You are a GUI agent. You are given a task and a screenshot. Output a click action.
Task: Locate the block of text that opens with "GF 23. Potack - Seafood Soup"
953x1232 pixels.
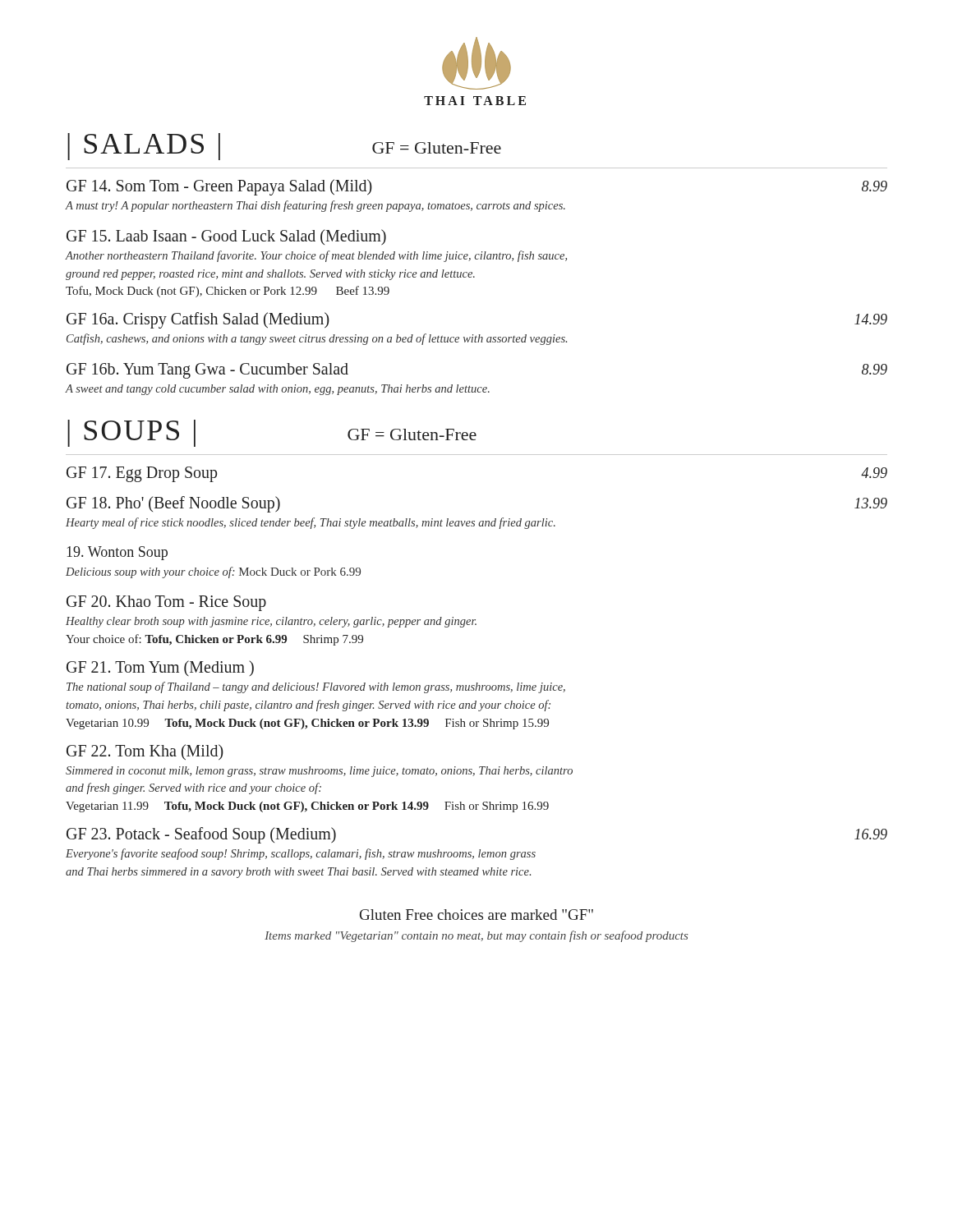(476, 853)
